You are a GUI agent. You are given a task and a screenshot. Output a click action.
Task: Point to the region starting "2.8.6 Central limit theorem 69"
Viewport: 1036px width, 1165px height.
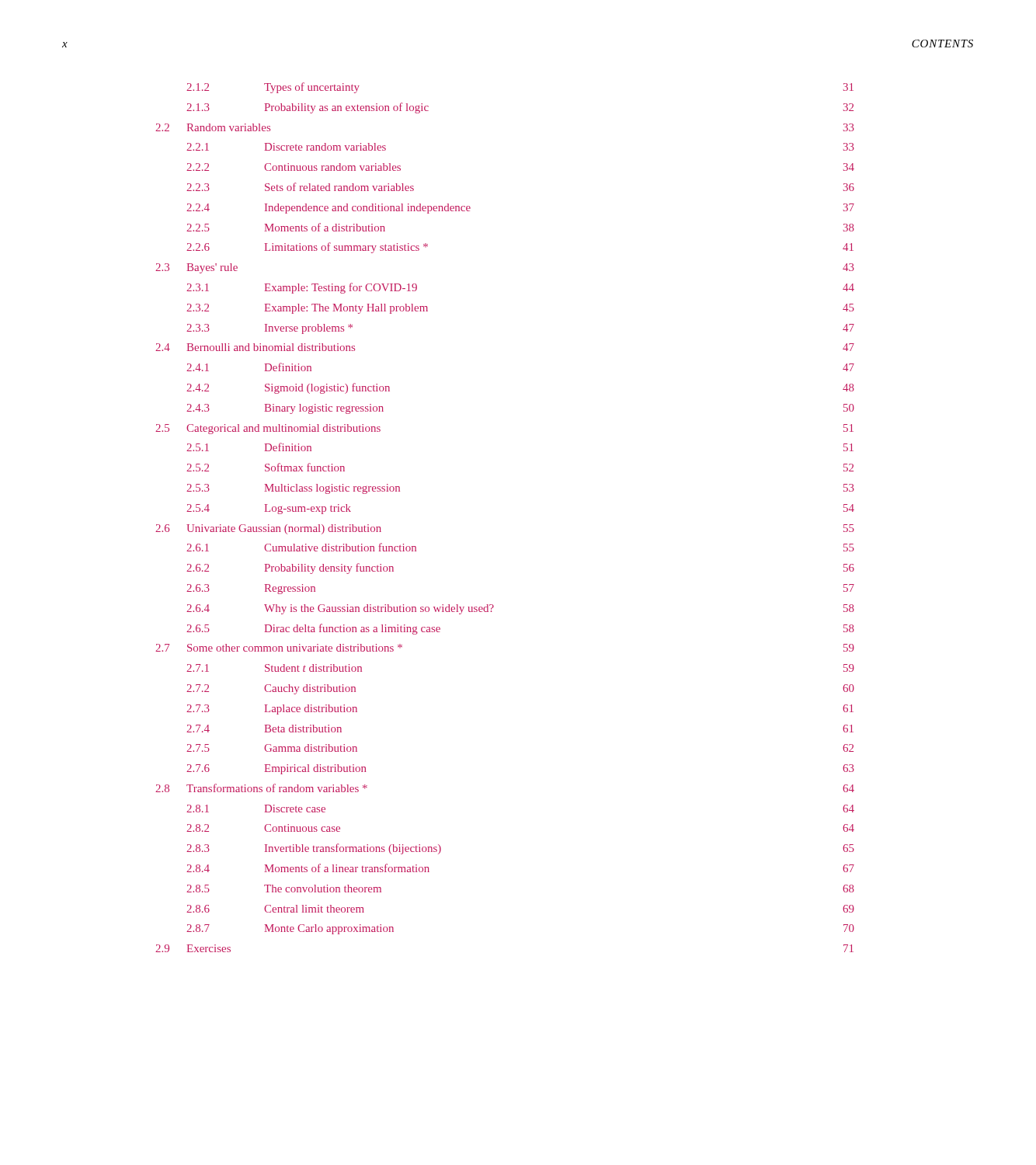click(x=198, y=908)
